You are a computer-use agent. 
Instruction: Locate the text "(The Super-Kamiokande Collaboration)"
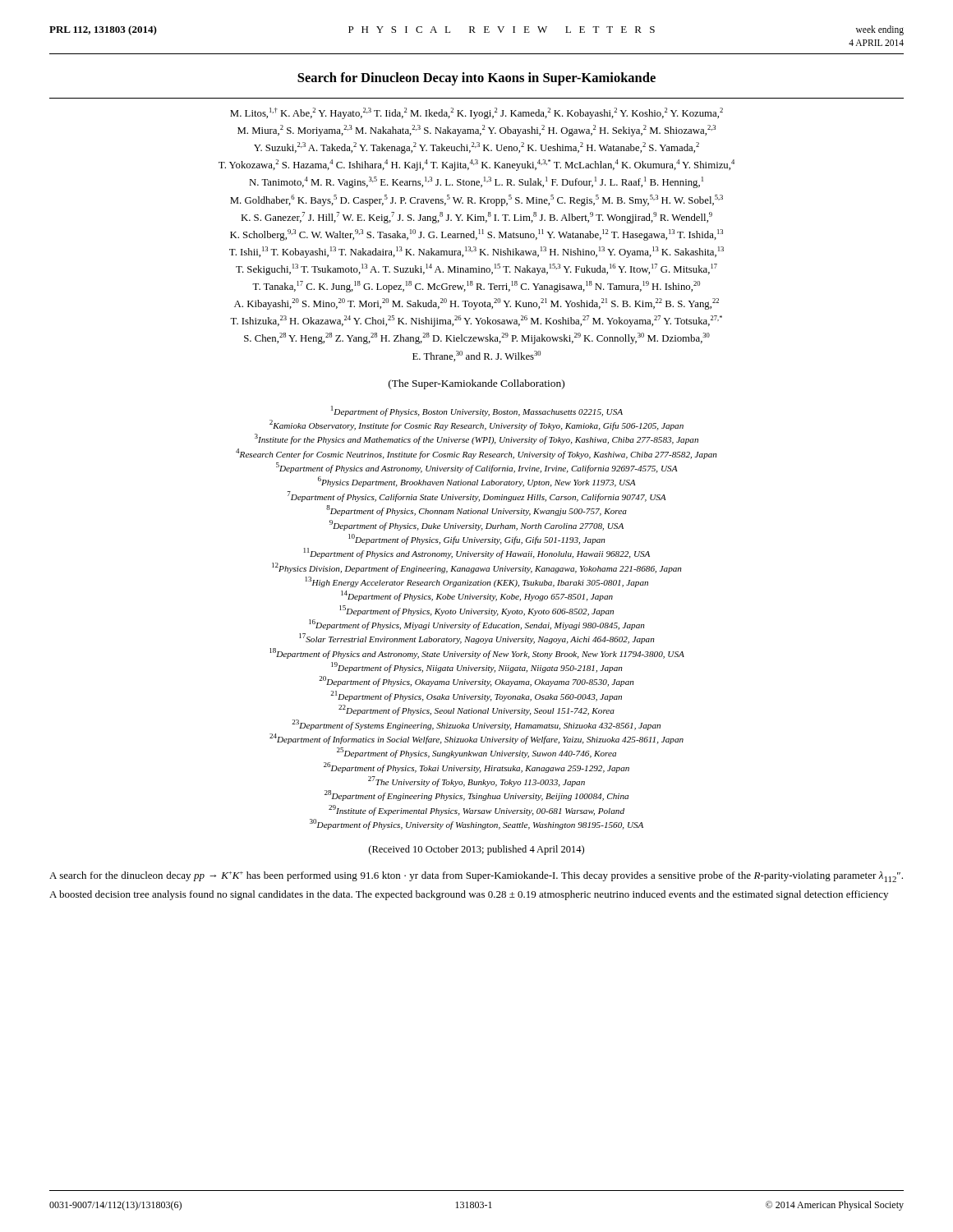coord(476,383)
